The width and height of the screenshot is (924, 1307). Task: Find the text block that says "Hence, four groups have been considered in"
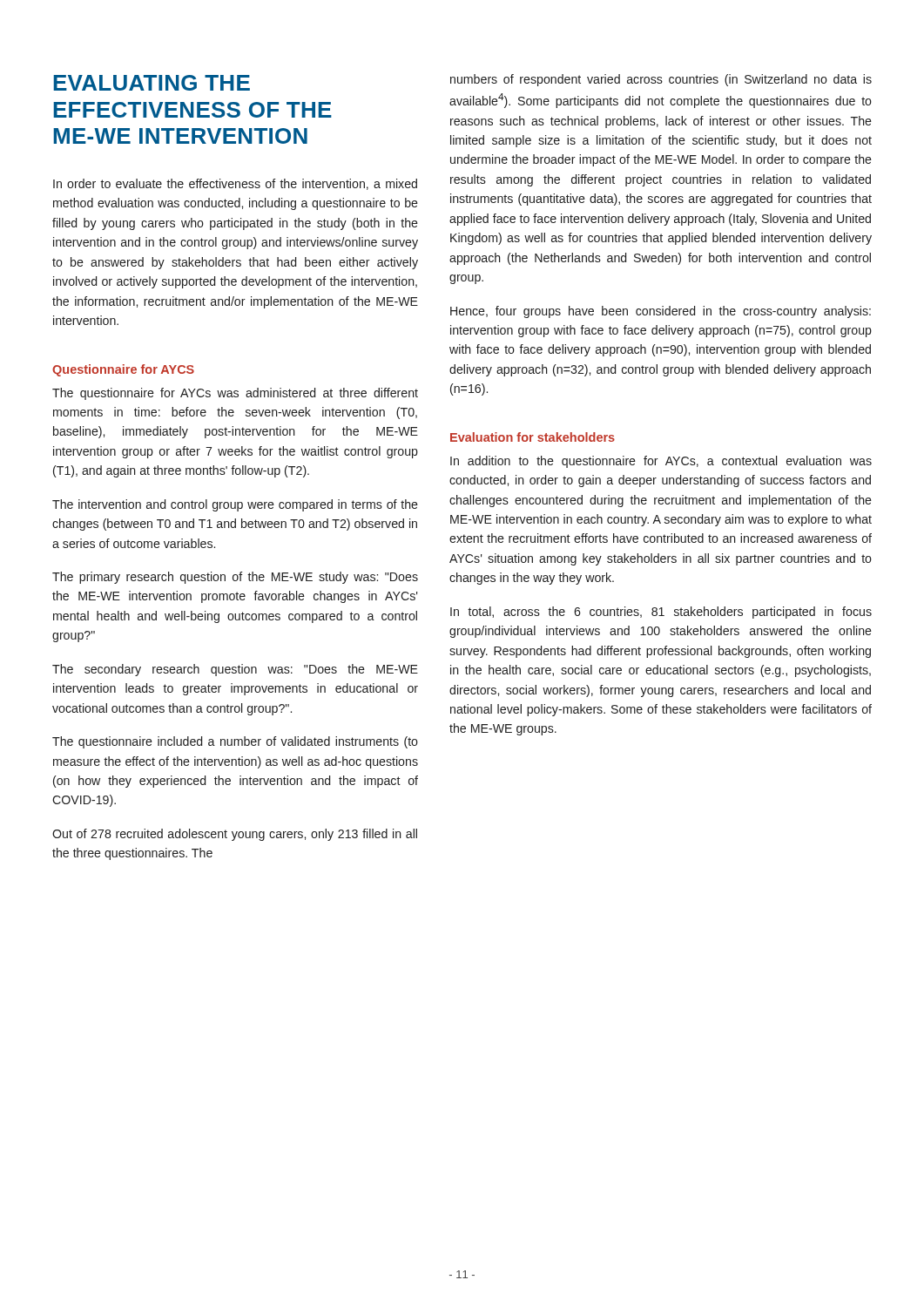[x=661, y=350]
